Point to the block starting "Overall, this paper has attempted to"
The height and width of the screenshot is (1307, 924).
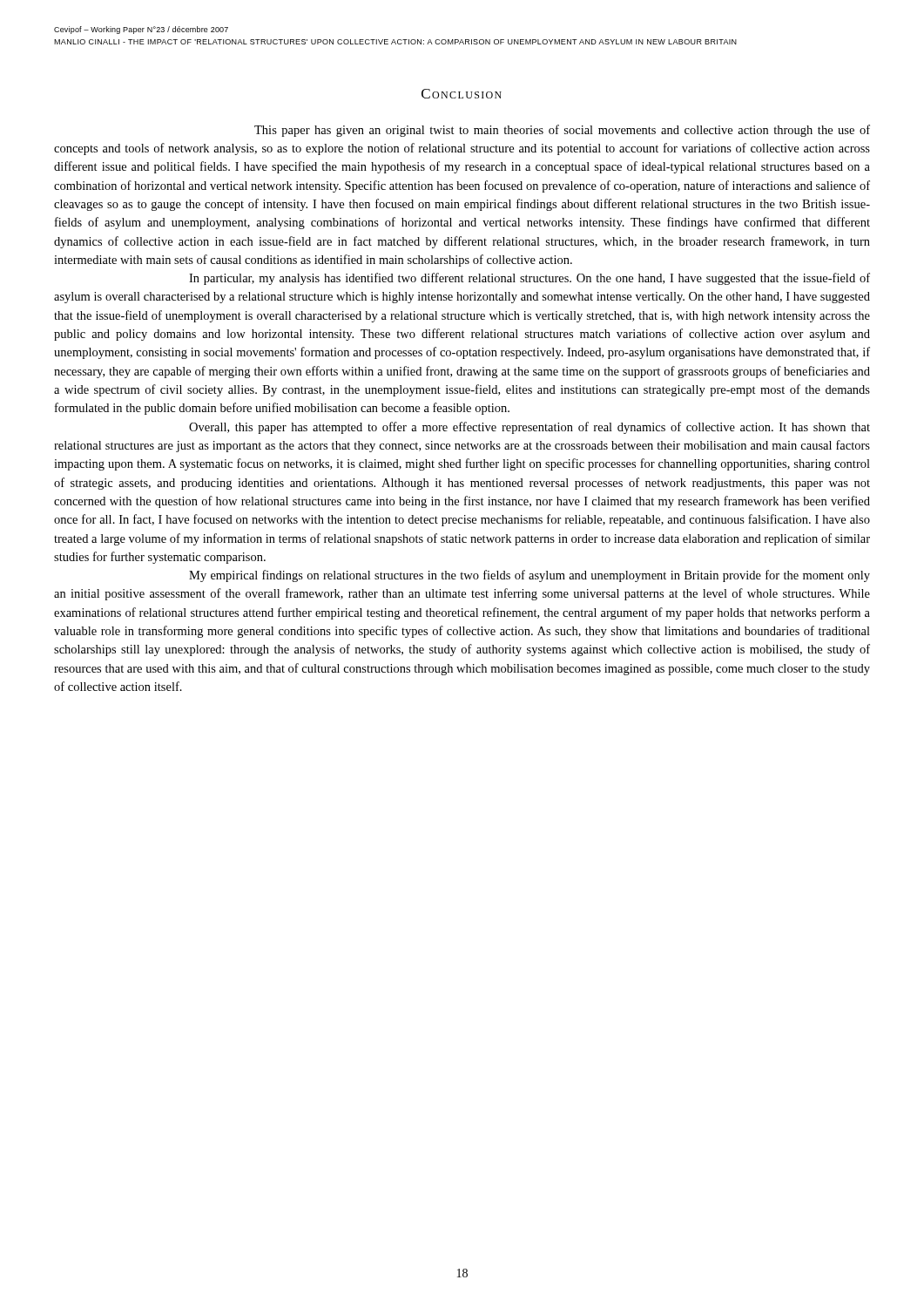click(x=462, y=492)
